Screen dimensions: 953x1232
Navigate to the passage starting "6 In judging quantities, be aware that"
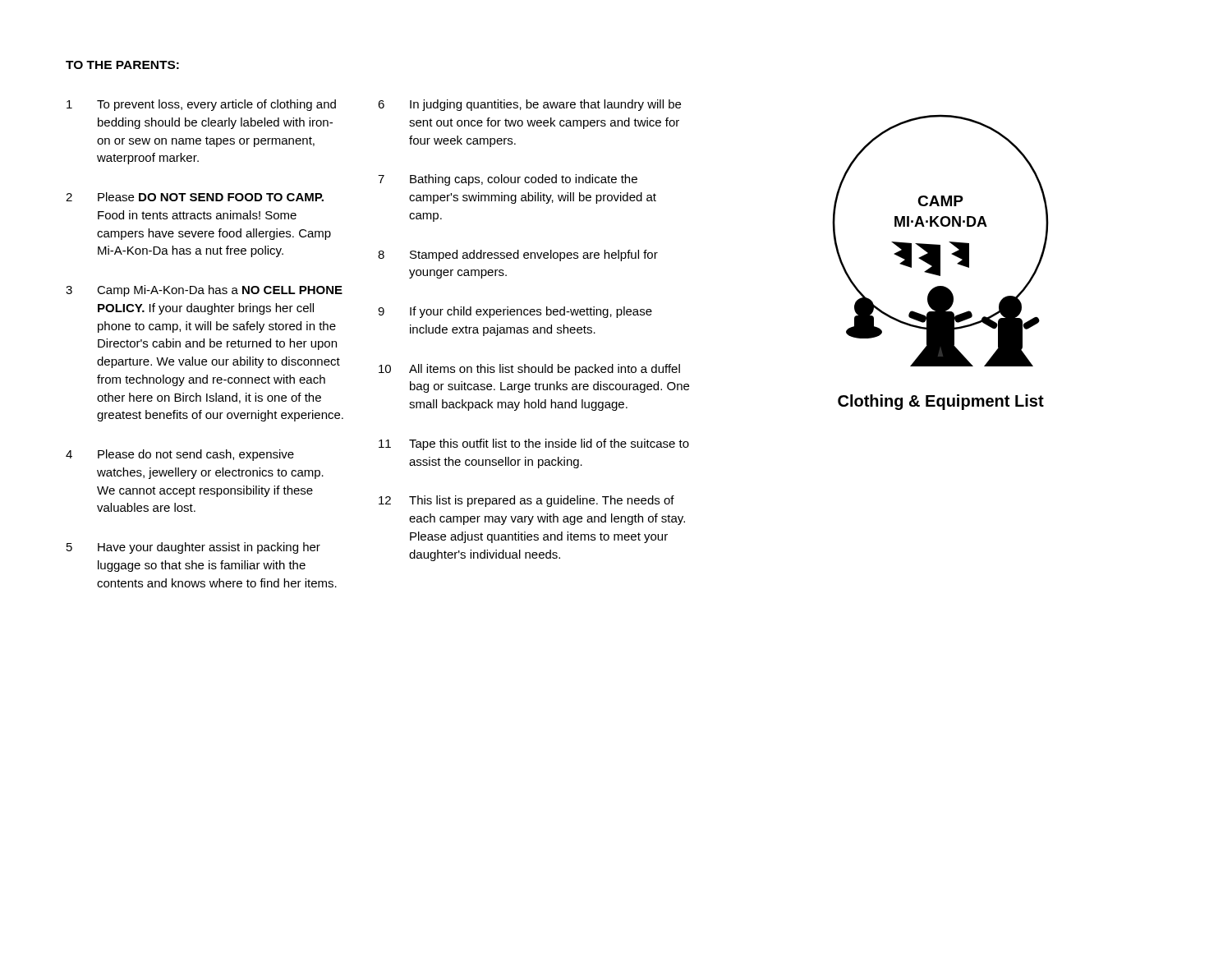coord(534,122)
